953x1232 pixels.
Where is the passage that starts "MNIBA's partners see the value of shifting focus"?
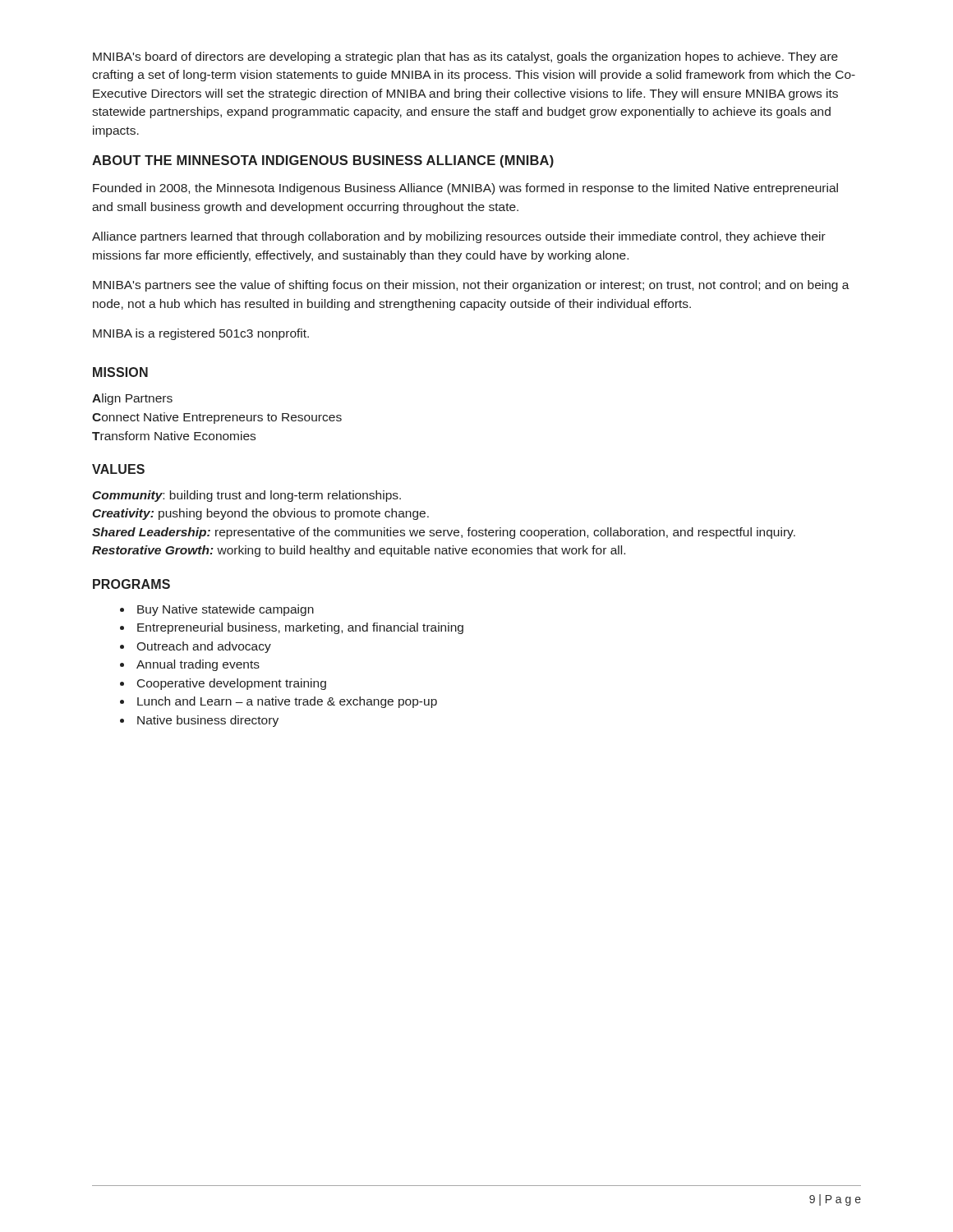coord(471,294)
